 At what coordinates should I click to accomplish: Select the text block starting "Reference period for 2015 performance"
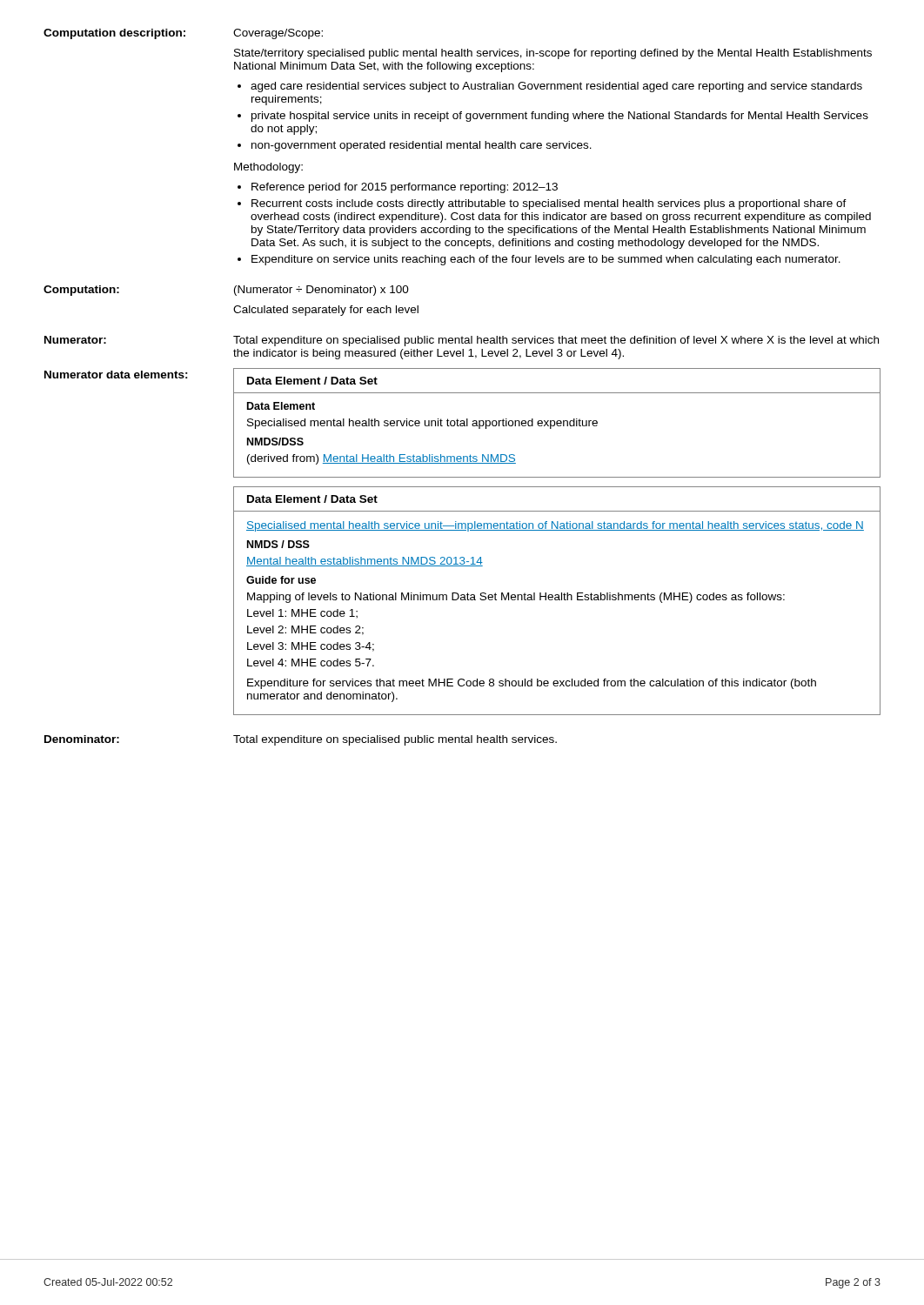click(404, 187)
